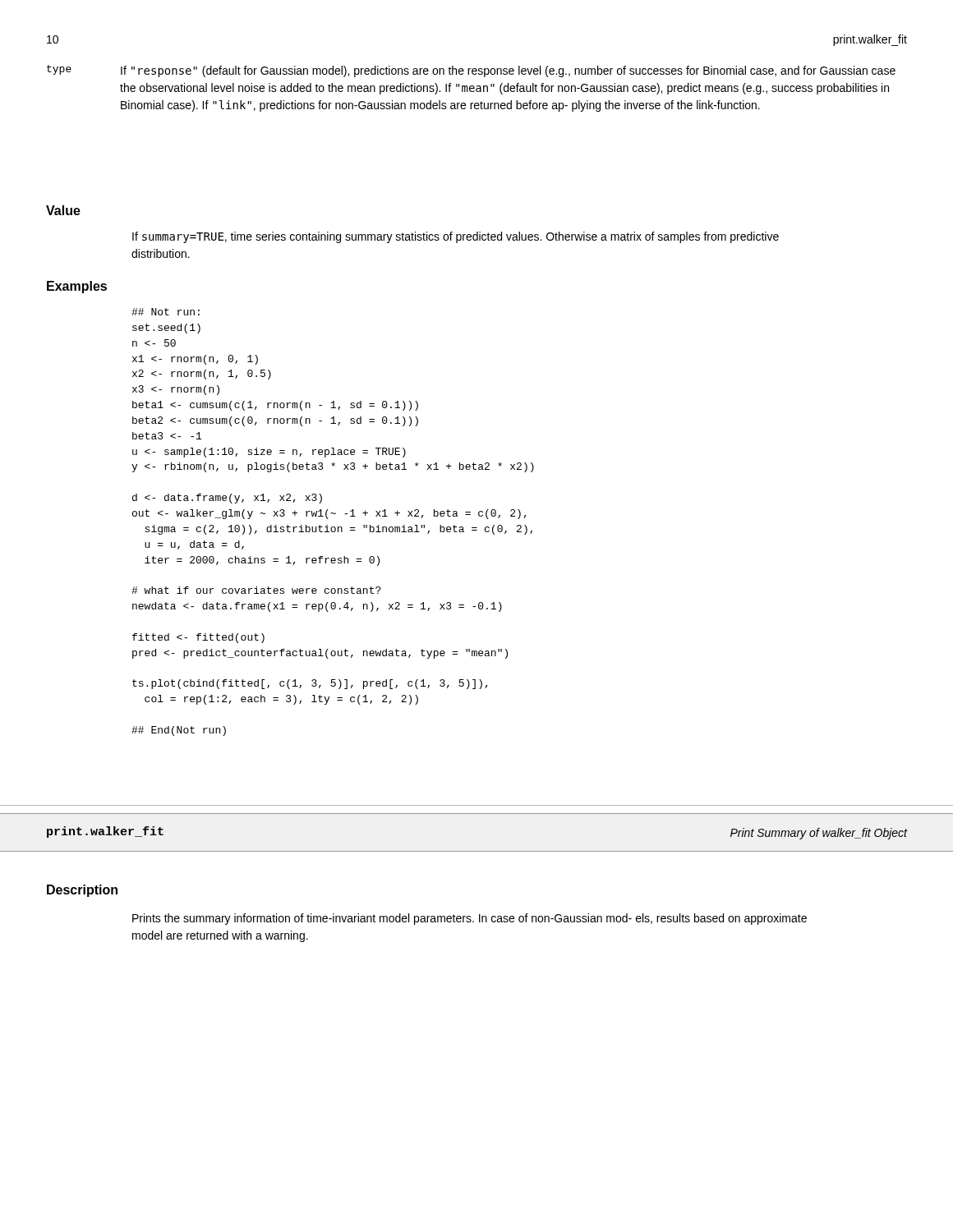Viewport: 953px width, 1232px height.
Task: Locate the text block with the text "If "response" (default for Gaussian model), predictions are"
Action: tap(508, 88)
